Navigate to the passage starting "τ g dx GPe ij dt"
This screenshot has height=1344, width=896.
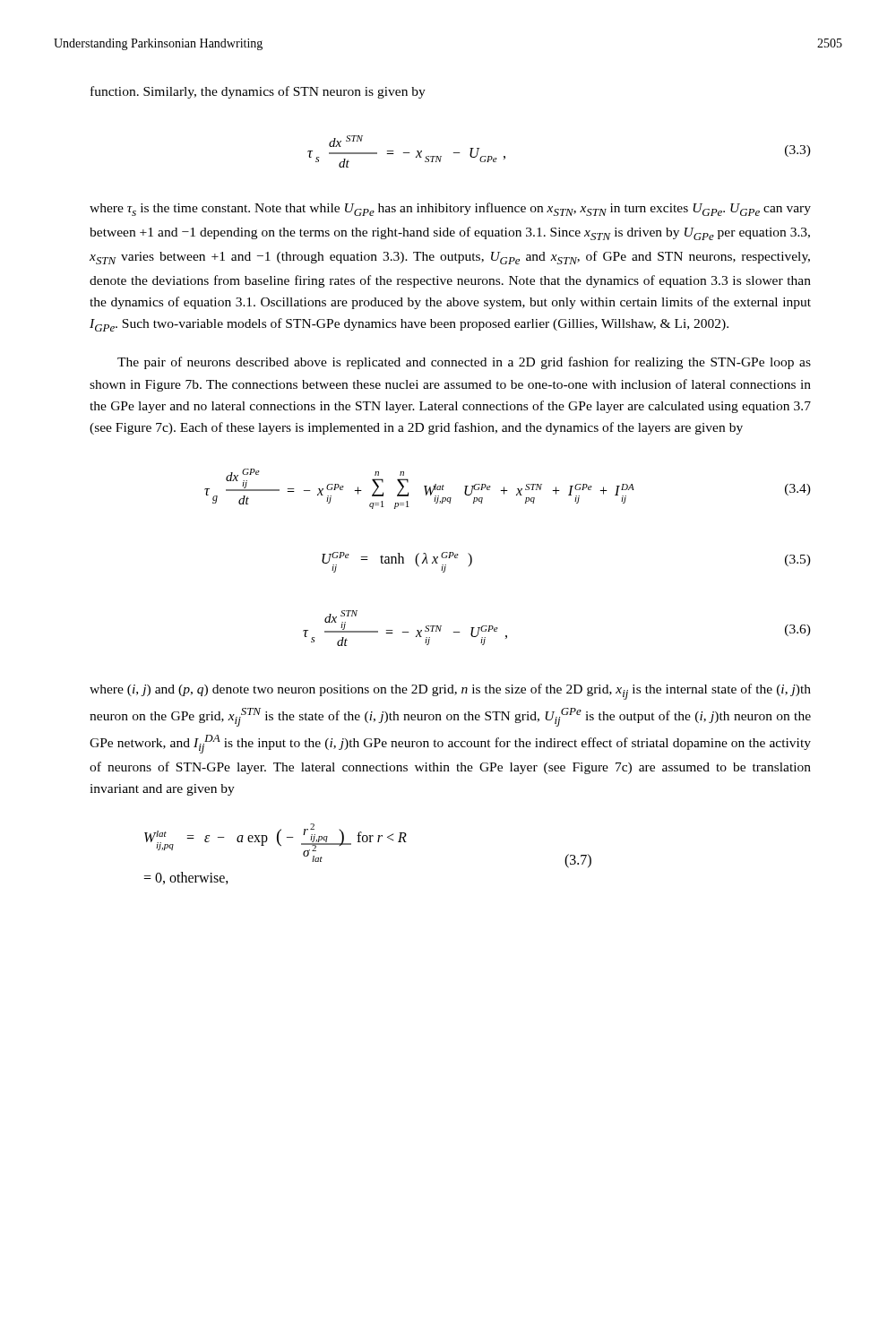[450, 488]
